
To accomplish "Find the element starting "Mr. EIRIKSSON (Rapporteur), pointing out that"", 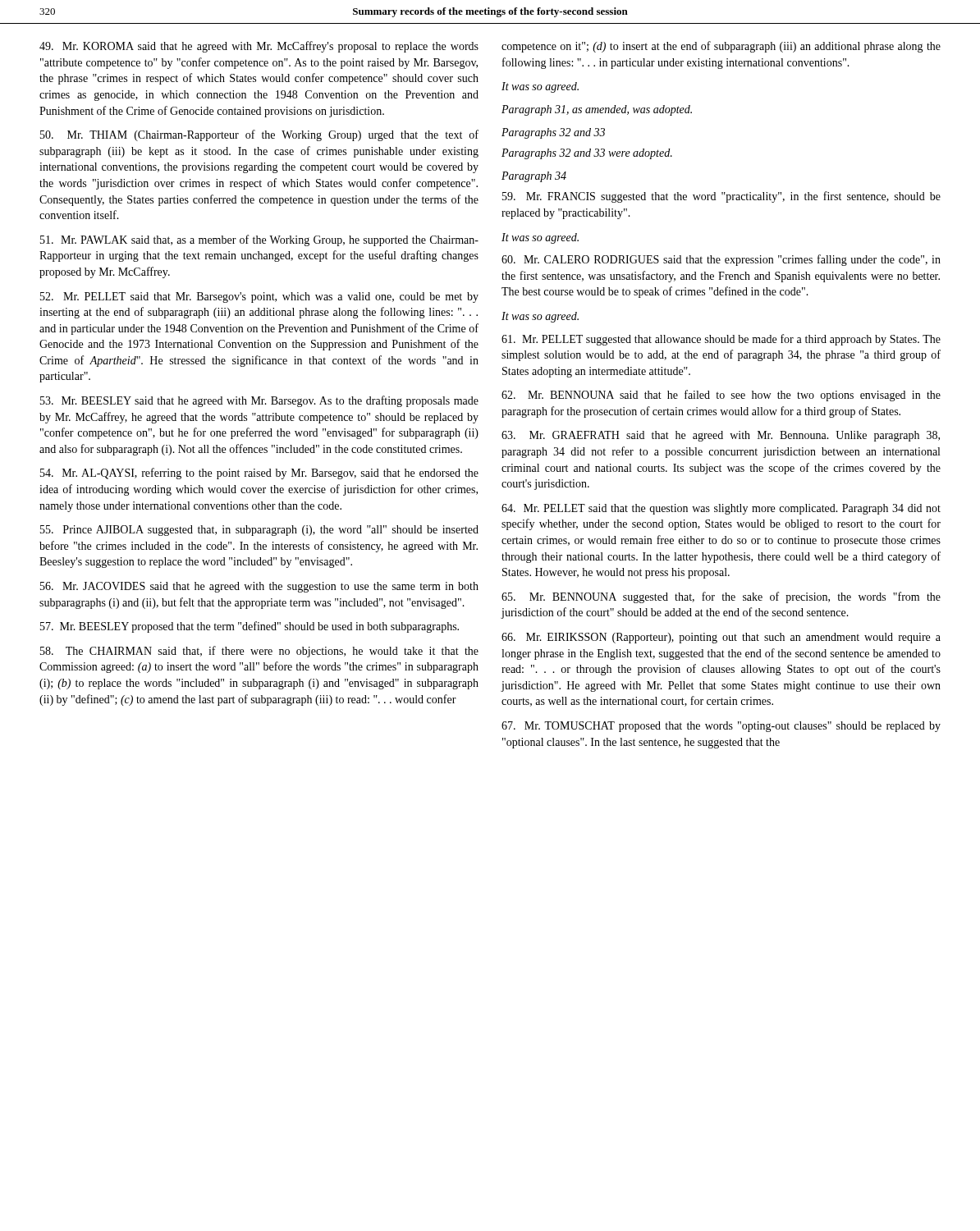I will click(x=721, y=669).
